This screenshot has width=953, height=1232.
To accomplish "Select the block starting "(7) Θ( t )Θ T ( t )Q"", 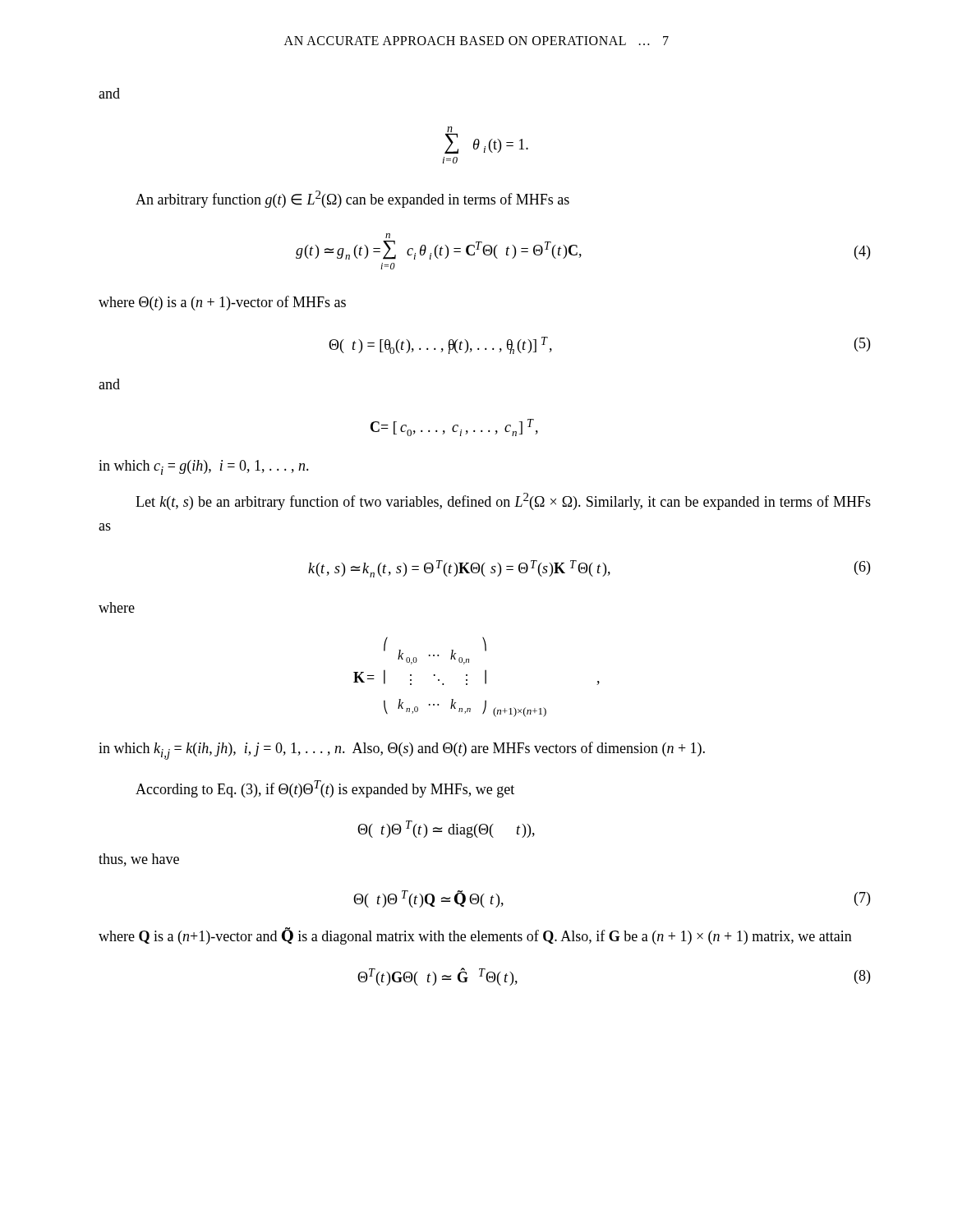I will pyautogui.click(x=427, y=899).
